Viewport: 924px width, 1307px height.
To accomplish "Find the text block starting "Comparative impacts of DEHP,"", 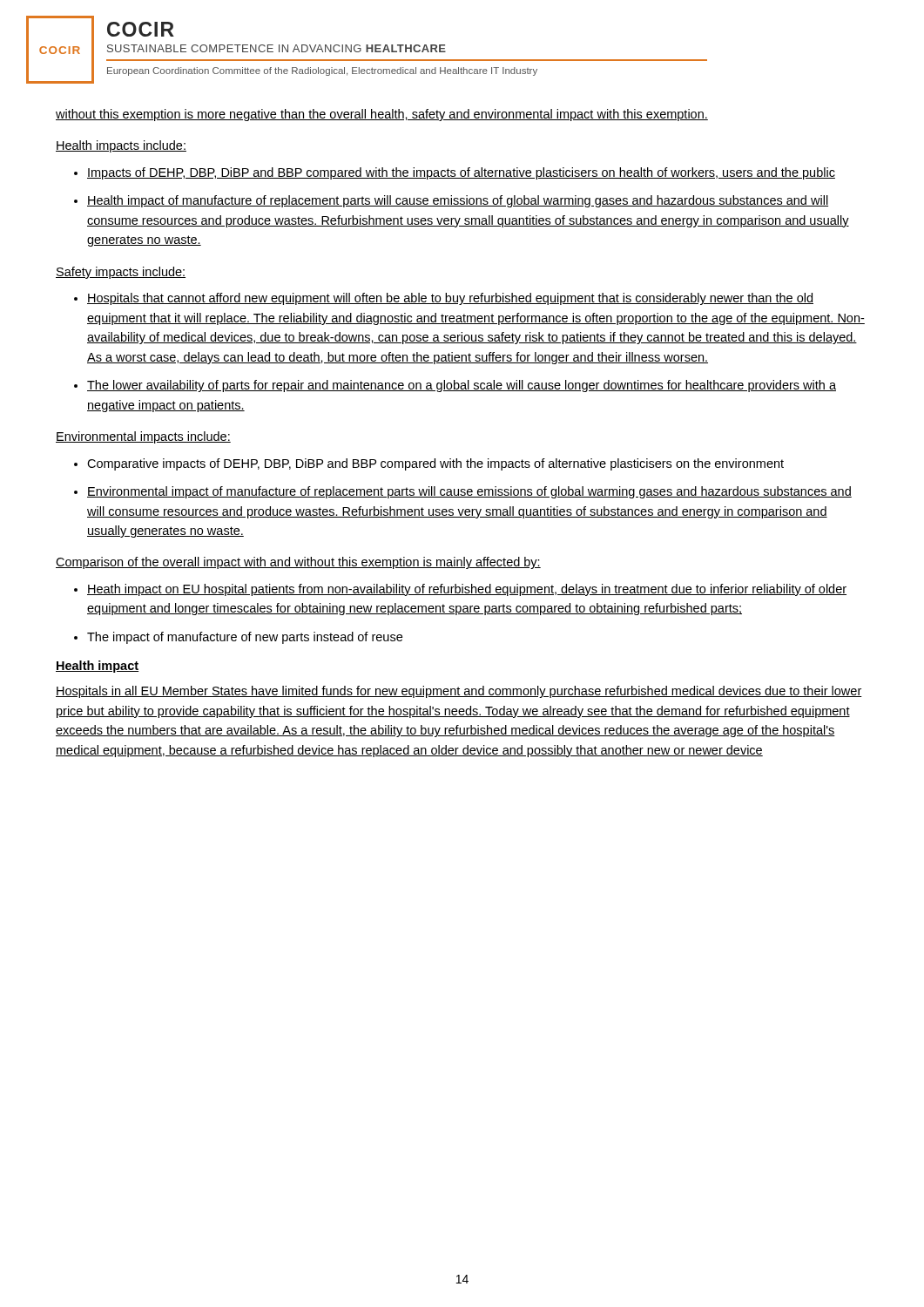I will [x=435, y=463].
